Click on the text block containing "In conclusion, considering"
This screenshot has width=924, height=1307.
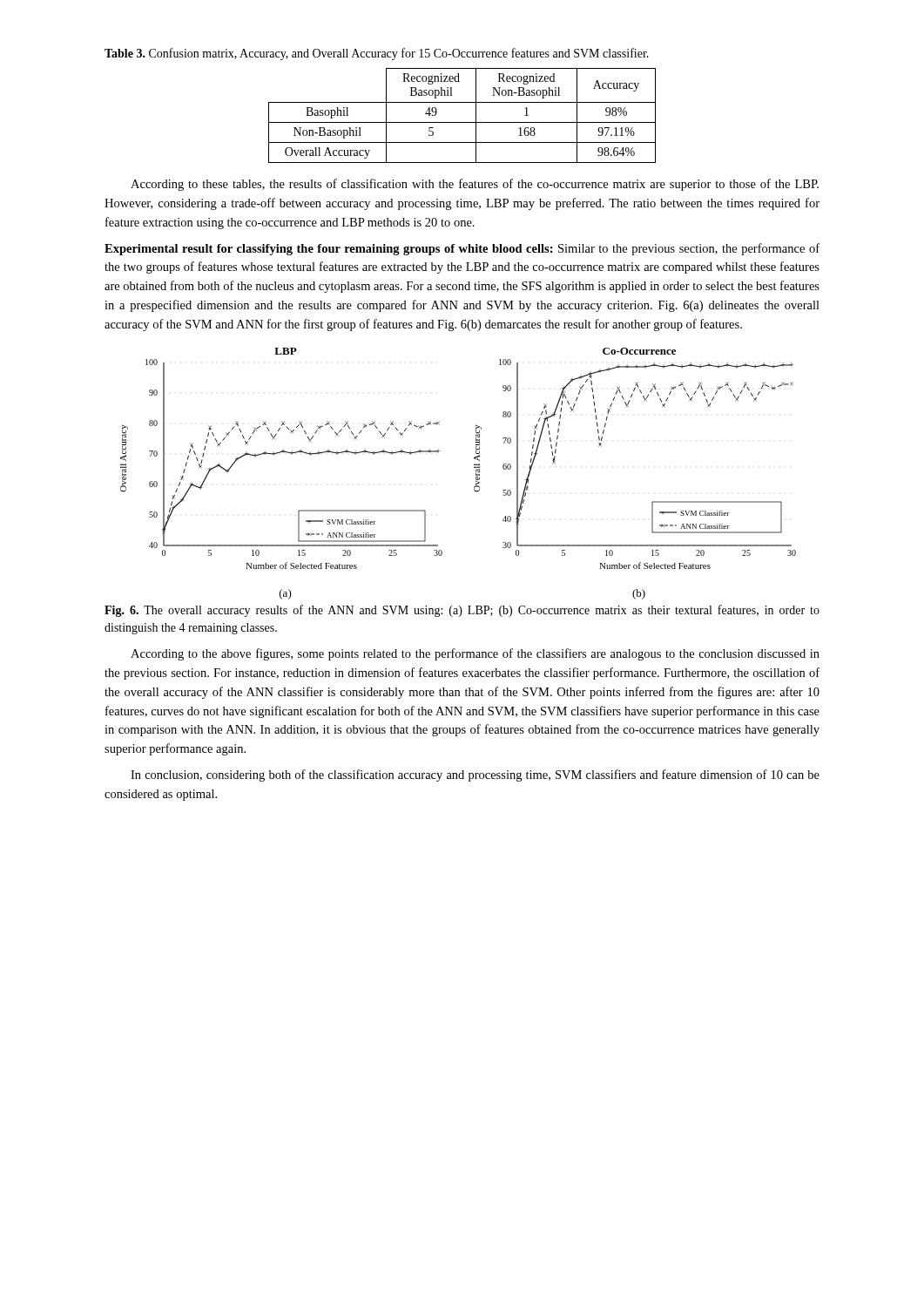pyautogui.click(x=462, y=784)
